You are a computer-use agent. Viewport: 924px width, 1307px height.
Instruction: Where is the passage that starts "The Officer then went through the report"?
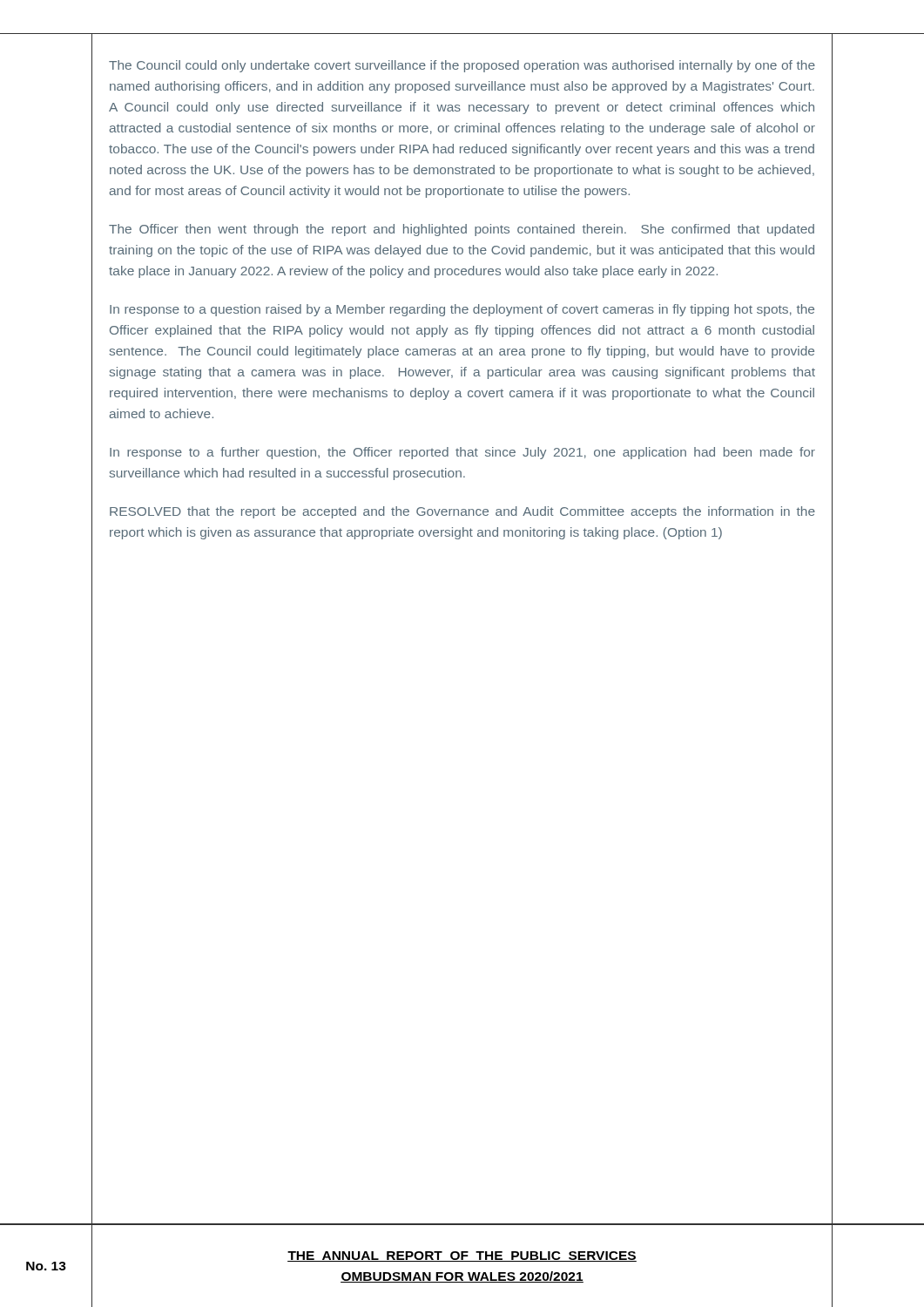click(462, 250)
